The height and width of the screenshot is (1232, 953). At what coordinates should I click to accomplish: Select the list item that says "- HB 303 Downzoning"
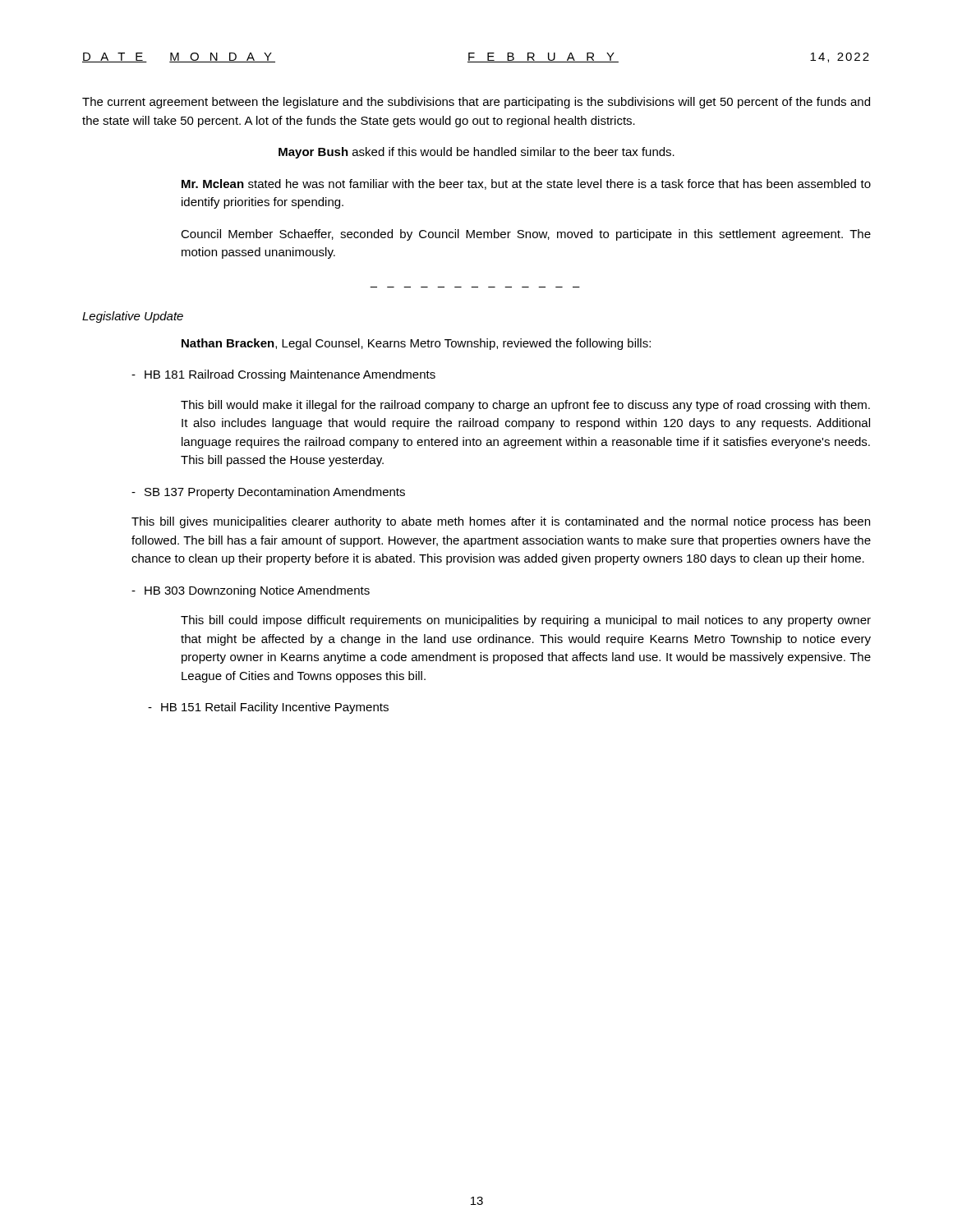(251, 590)
